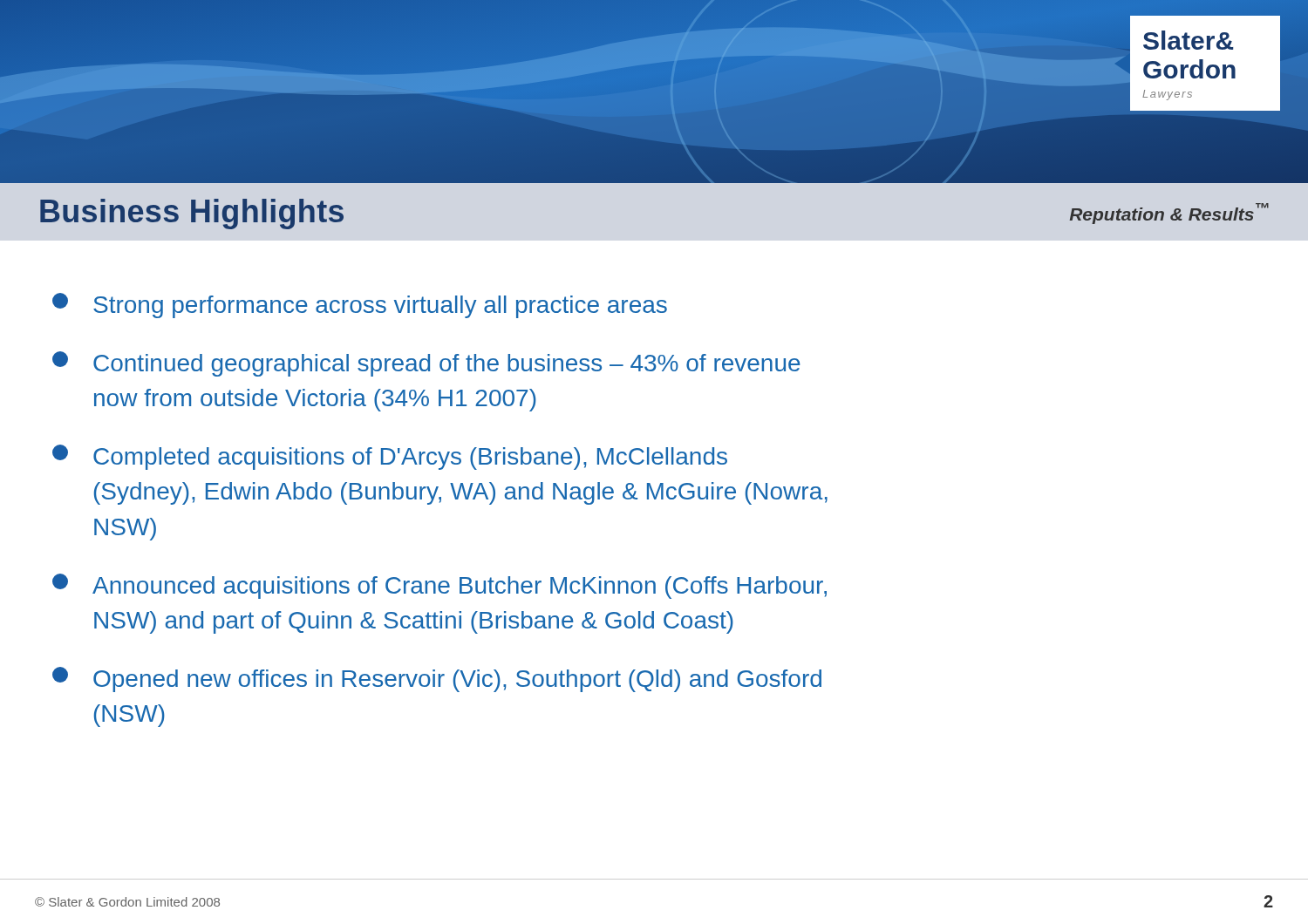Viewport: 1308px width, 924px height.
Task: Locate the block of text that opens with "Completed acquisitions of"
Action: [x=441, y=492]
